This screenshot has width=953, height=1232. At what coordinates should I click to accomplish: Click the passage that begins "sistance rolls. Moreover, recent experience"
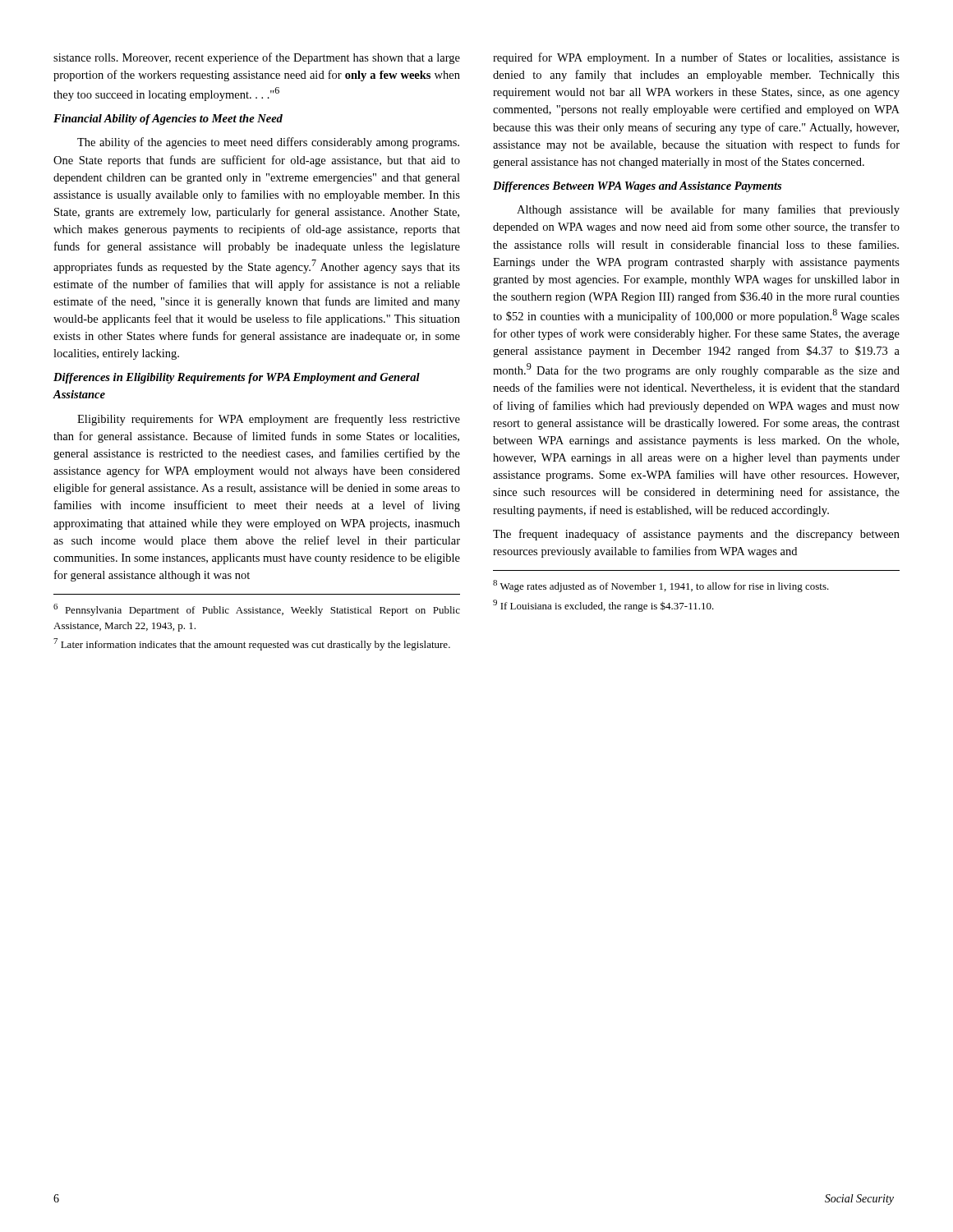tap(257, 77)
